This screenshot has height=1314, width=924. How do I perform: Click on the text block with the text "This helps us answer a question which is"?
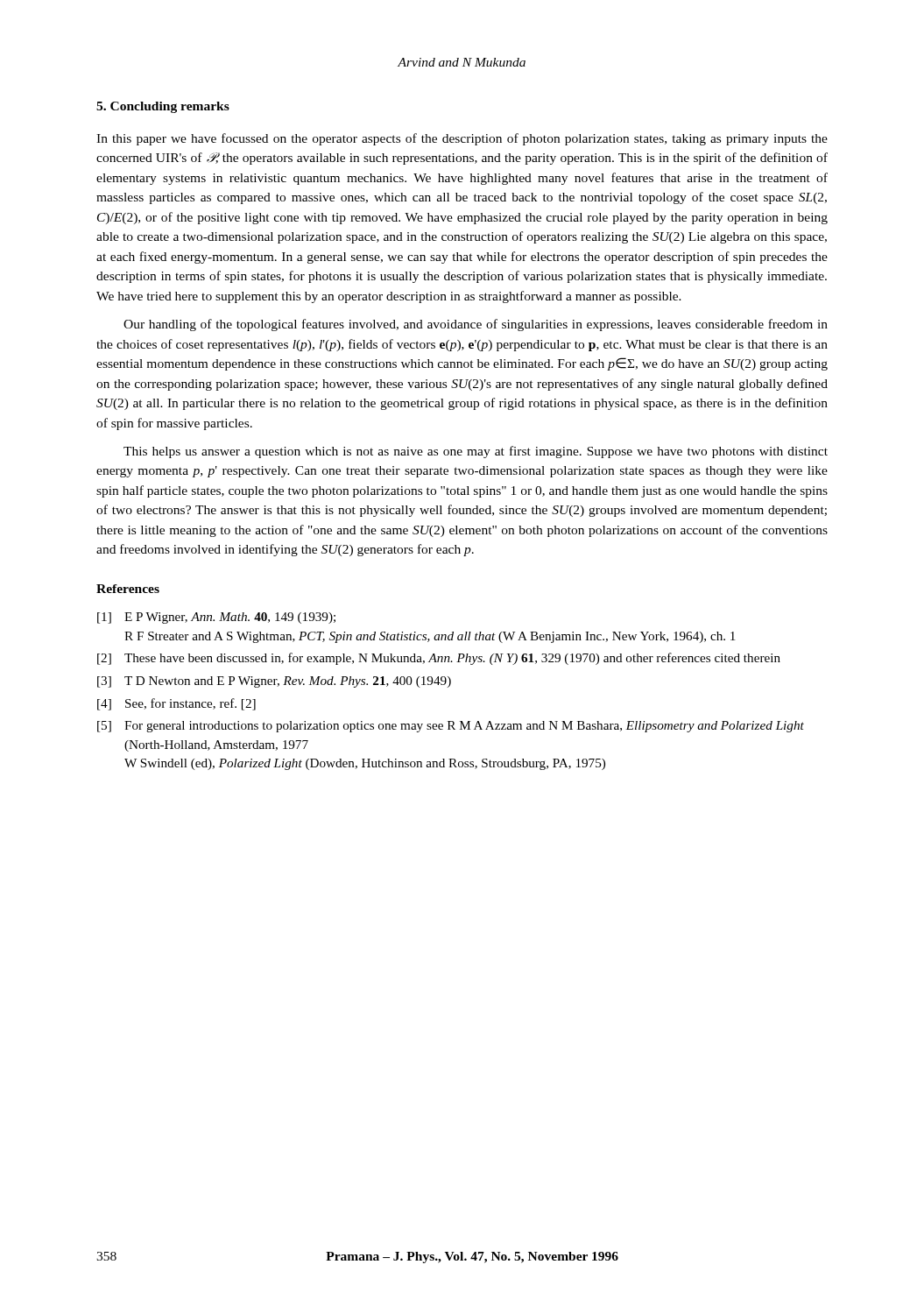tap(462, 500)
